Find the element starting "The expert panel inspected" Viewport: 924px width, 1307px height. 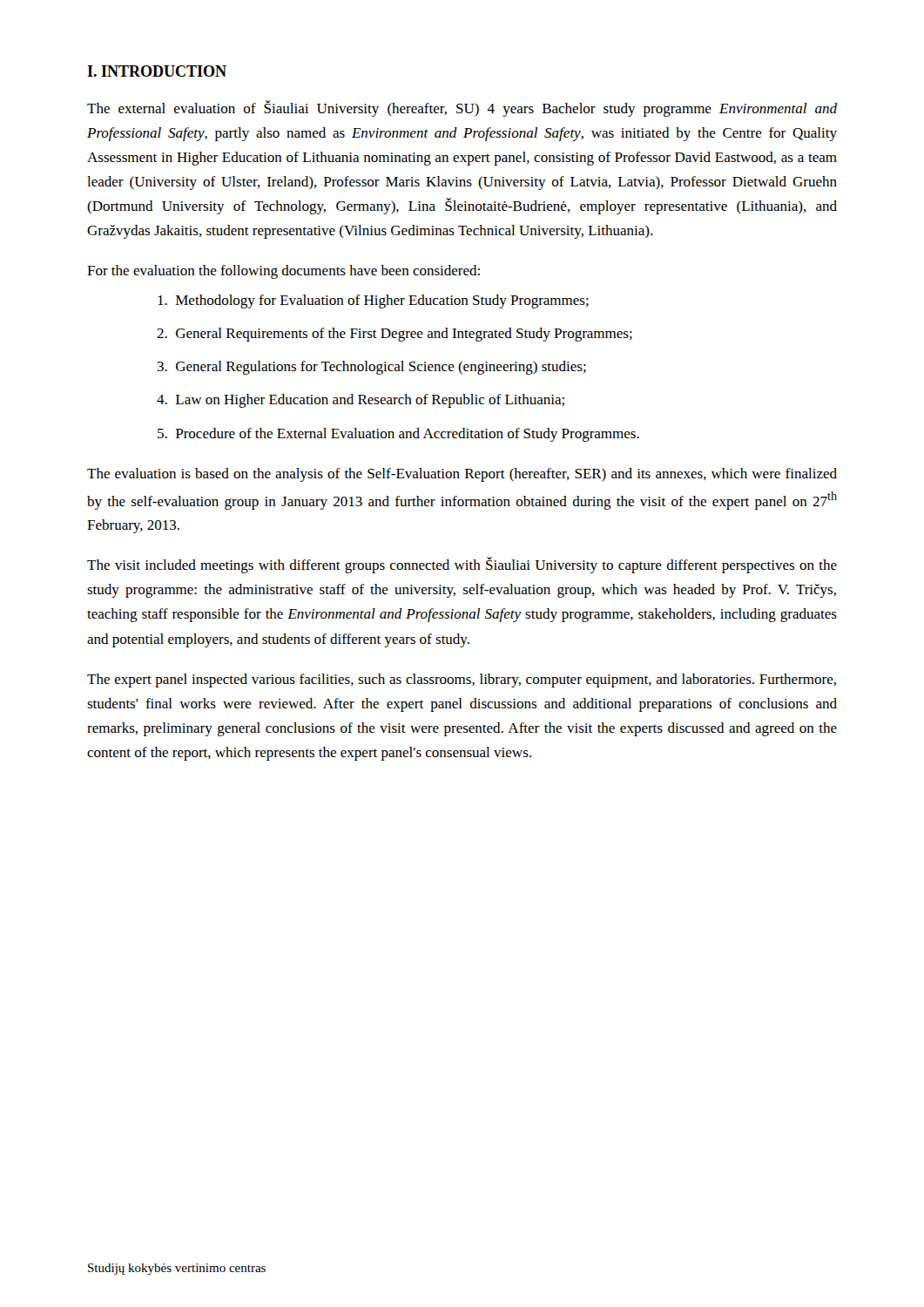point(462,715)
